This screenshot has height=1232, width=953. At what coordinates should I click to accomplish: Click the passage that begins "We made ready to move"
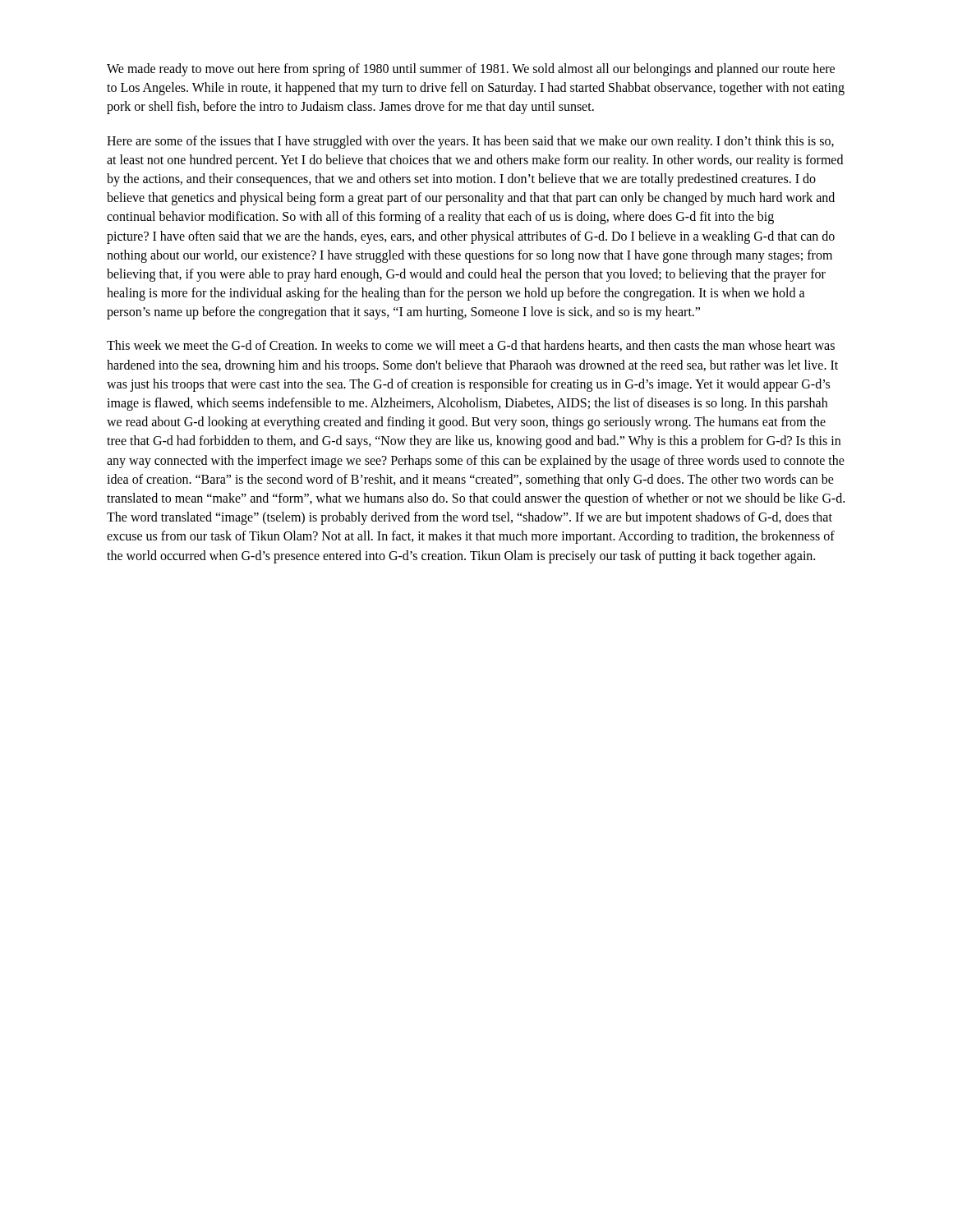pos(476,88)
